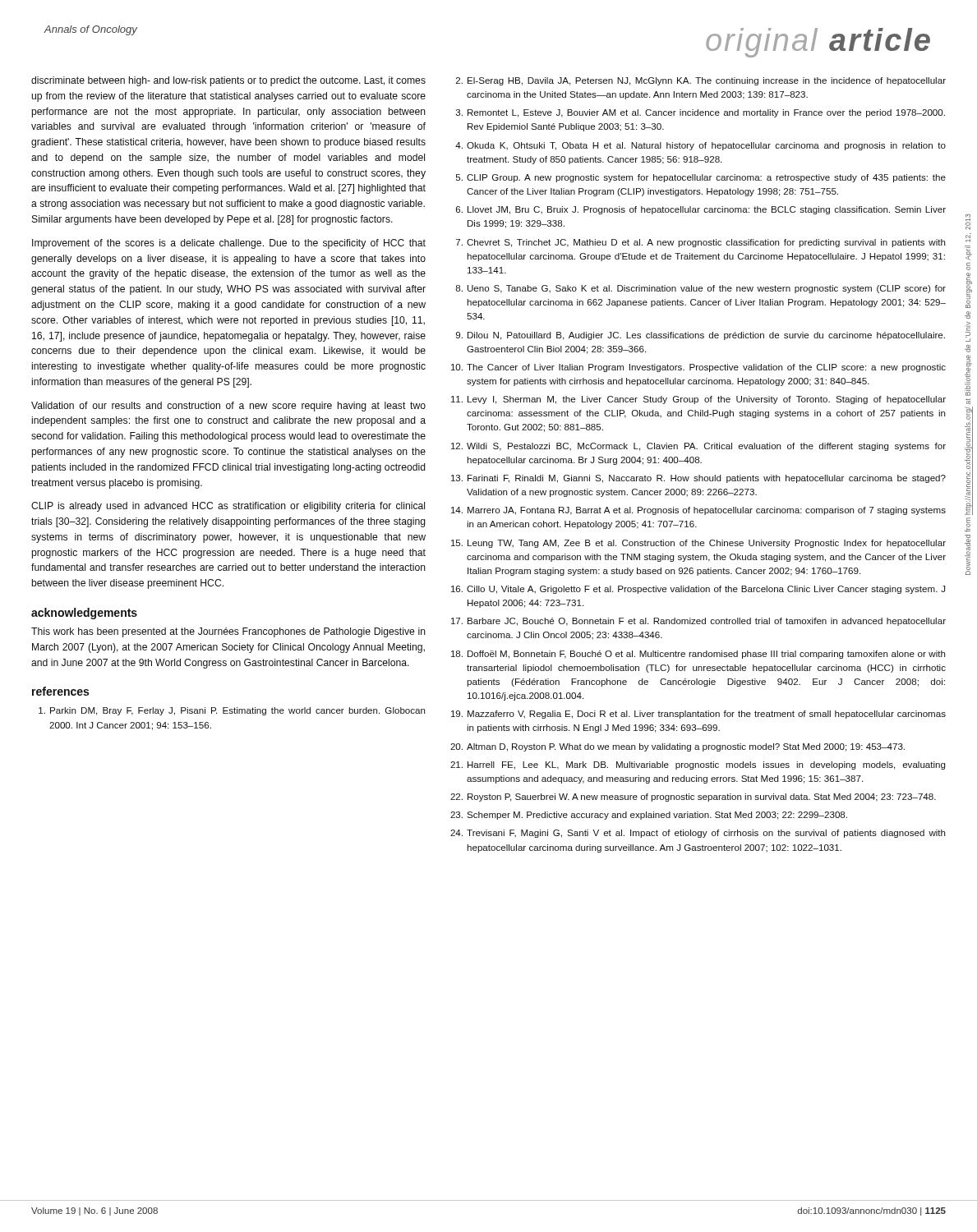Find the block on this page that starts "18. Doffoël M,"

point(697,674)
